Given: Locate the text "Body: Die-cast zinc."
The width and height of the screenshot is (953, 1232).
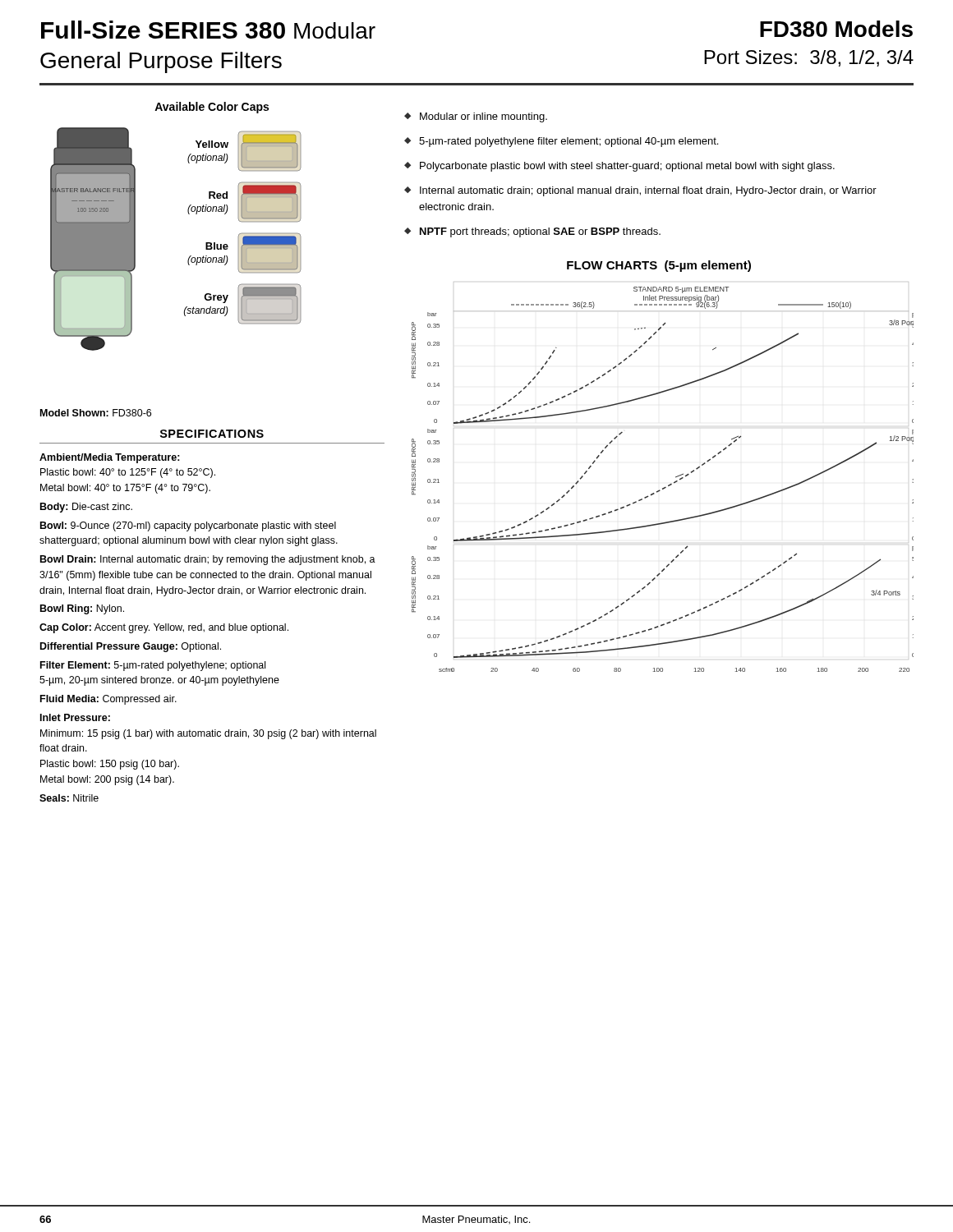Looking at the screenshot, I should tap(86, 507).
